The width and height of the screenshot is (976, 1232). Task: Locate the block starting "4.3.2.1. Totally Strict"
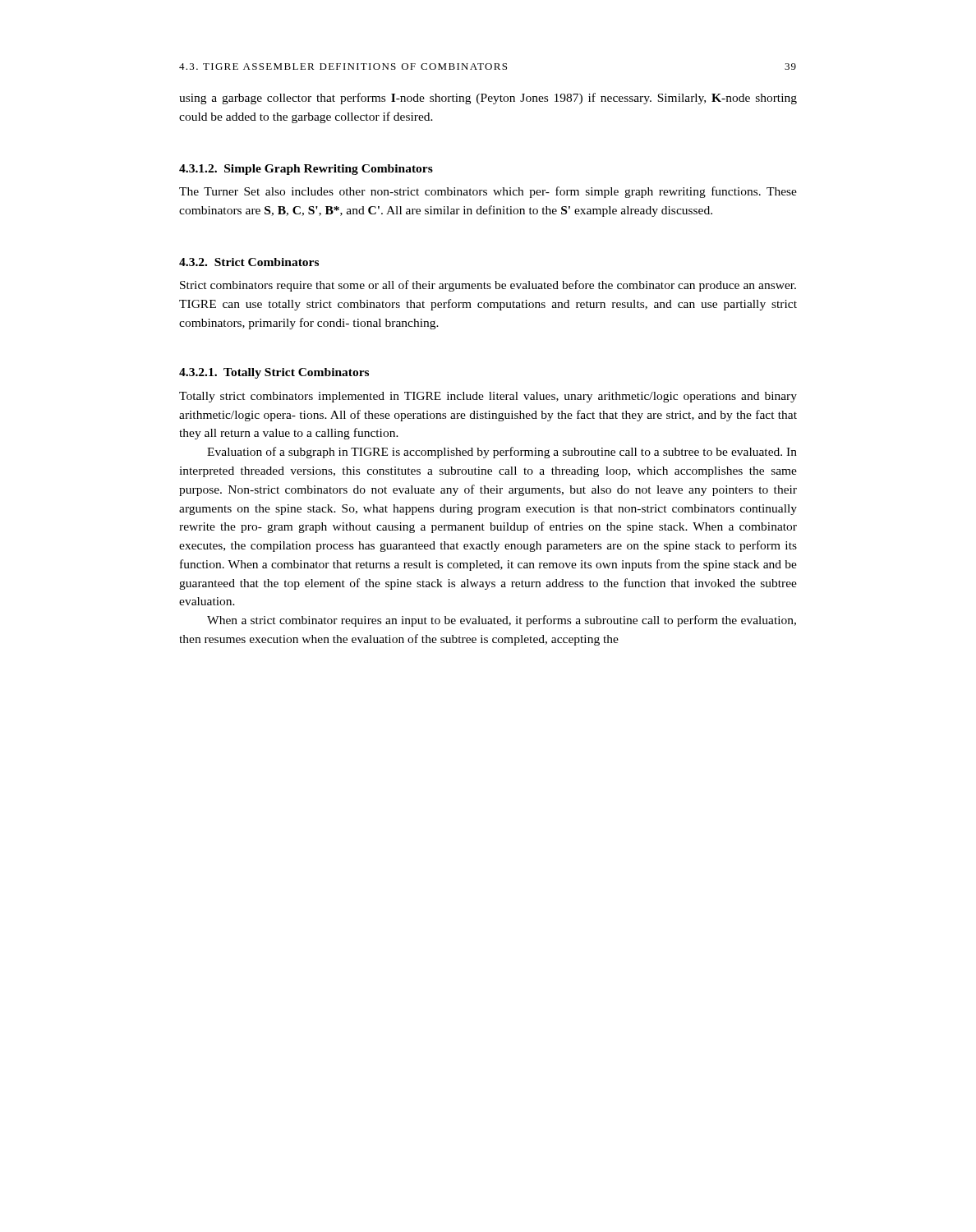coord(274,372)
